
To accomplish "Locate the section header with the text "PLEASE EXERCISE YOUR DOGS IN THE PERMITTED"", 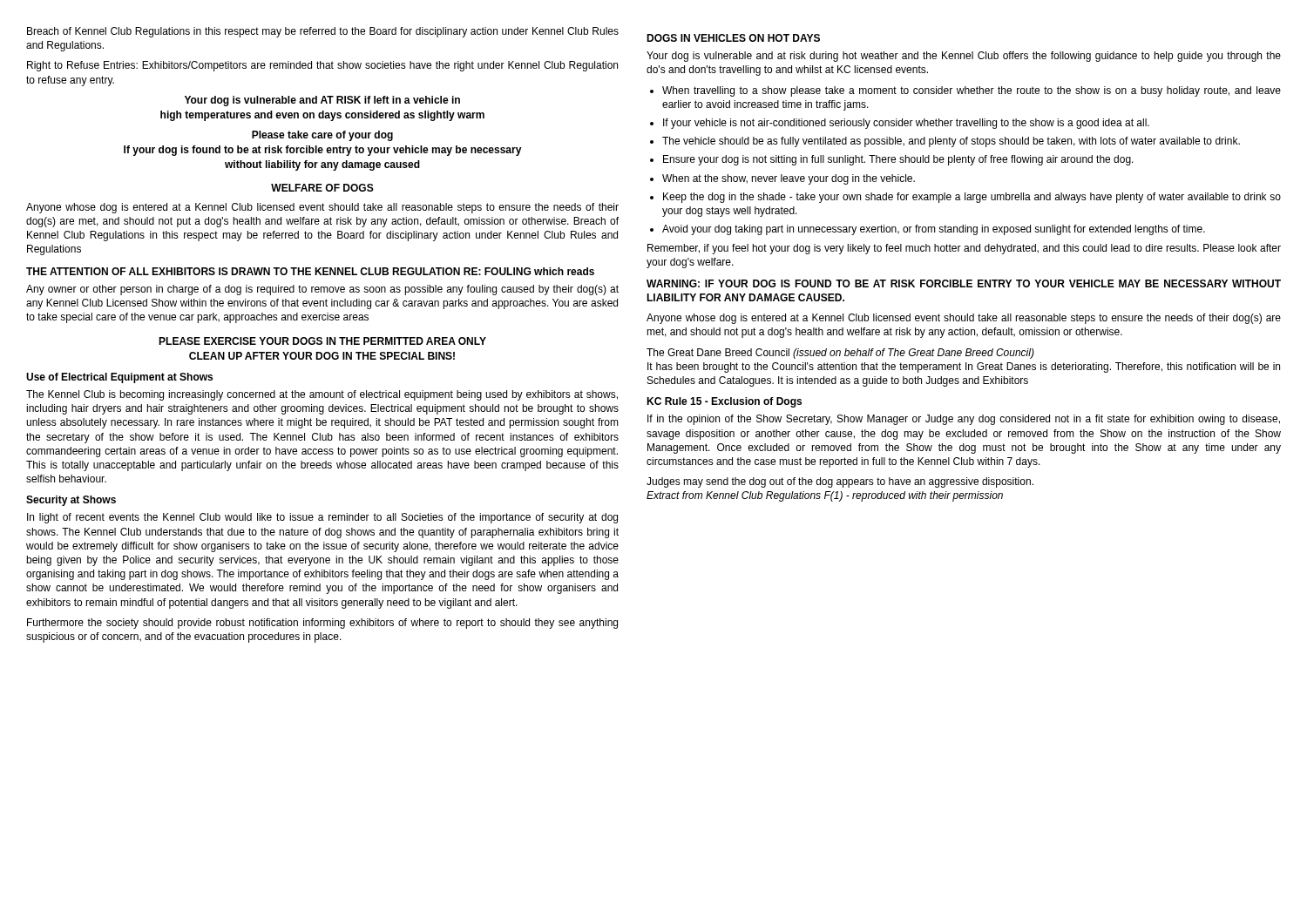I will (322, 349).
